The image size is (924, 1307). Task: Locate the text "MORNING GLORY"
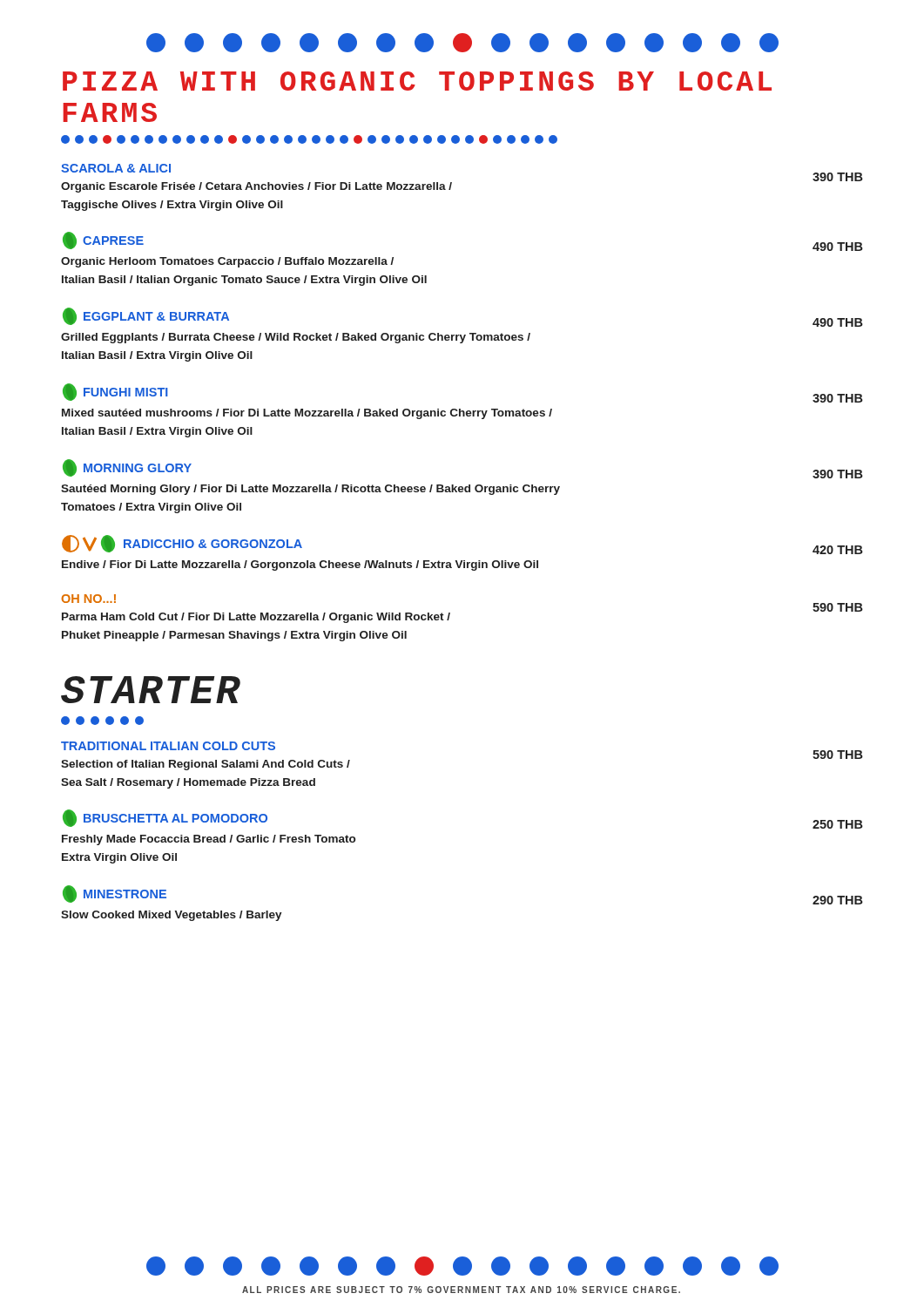click(126, 468)
